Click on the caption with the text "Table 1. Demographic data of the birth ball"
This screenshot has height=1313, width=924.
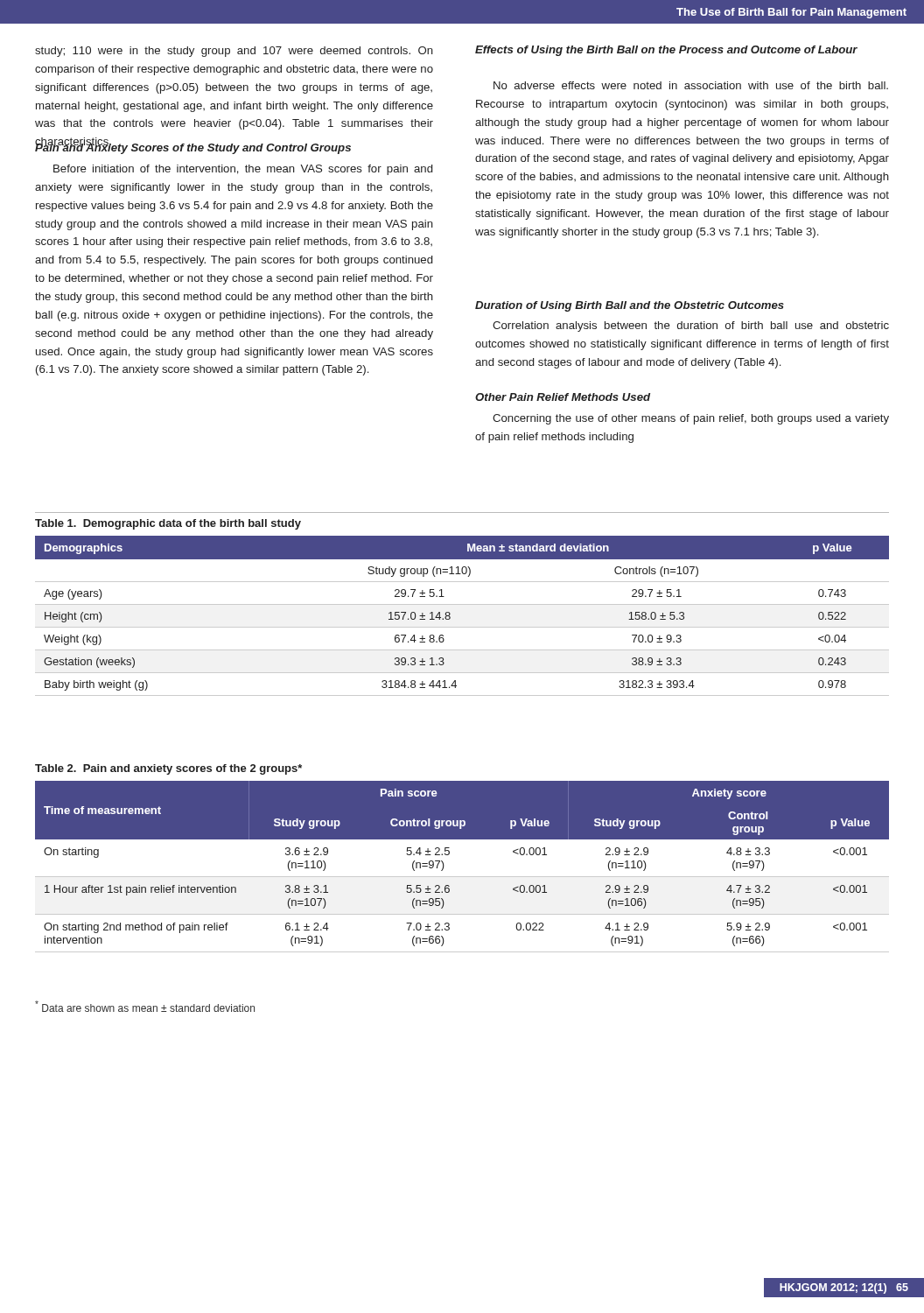pyautogui.click(x=168, y=523)
